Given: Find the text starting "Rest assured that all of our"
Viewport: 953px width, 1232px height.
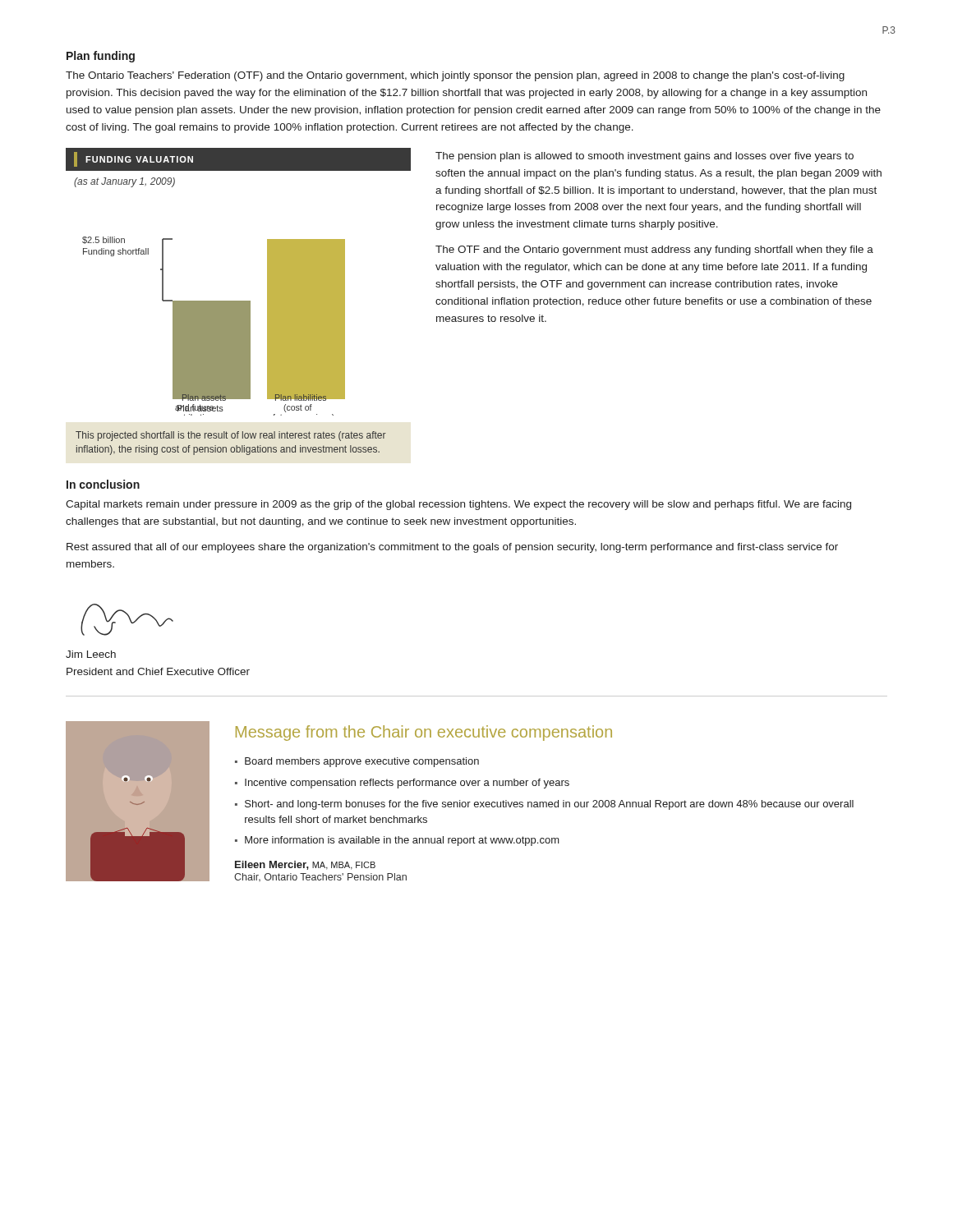Looking at the screenshot, I should pos(452,555).
